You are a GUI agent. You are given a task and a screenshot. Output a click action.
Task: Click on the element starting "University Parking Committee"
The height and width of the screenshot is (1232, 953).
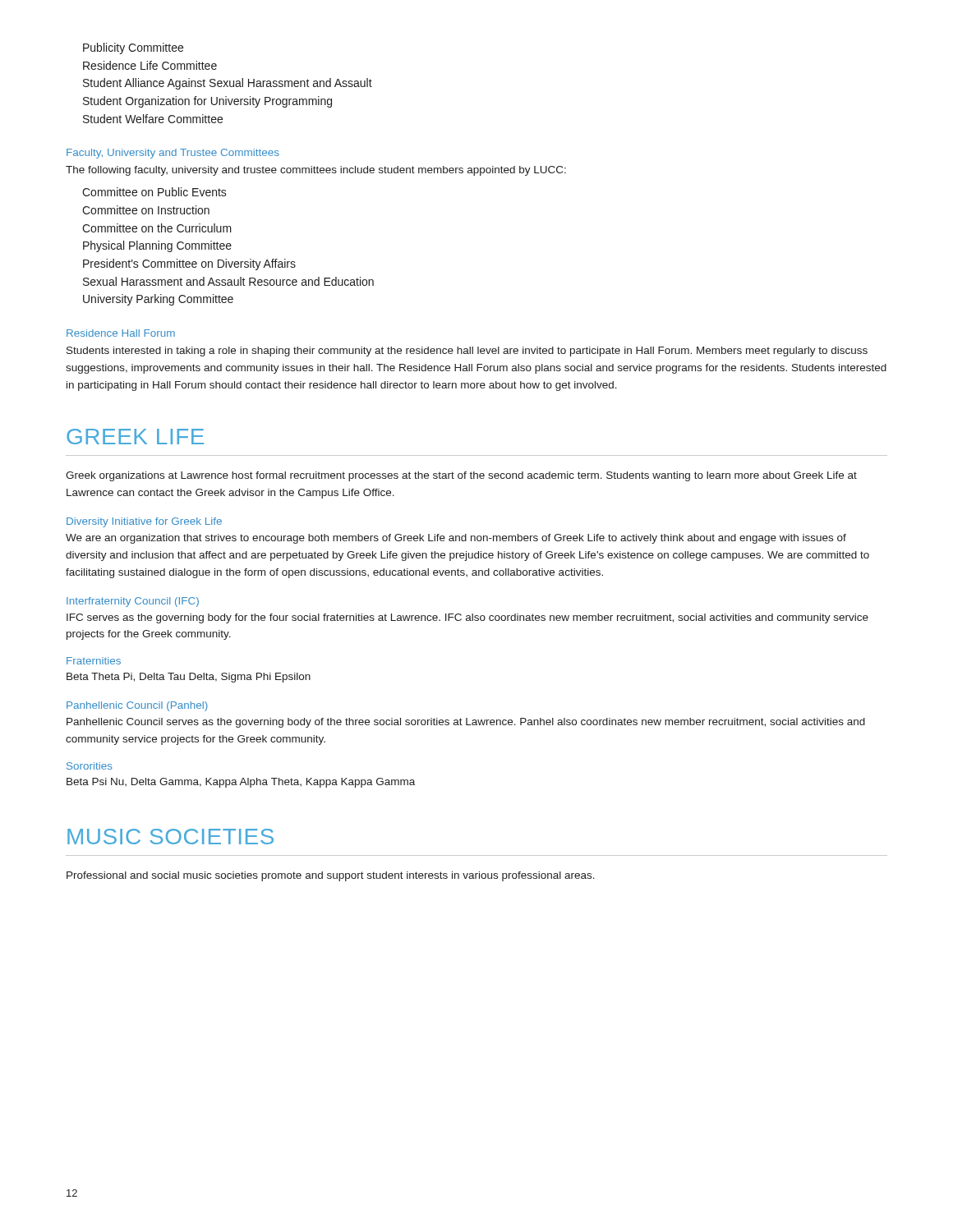158,299
